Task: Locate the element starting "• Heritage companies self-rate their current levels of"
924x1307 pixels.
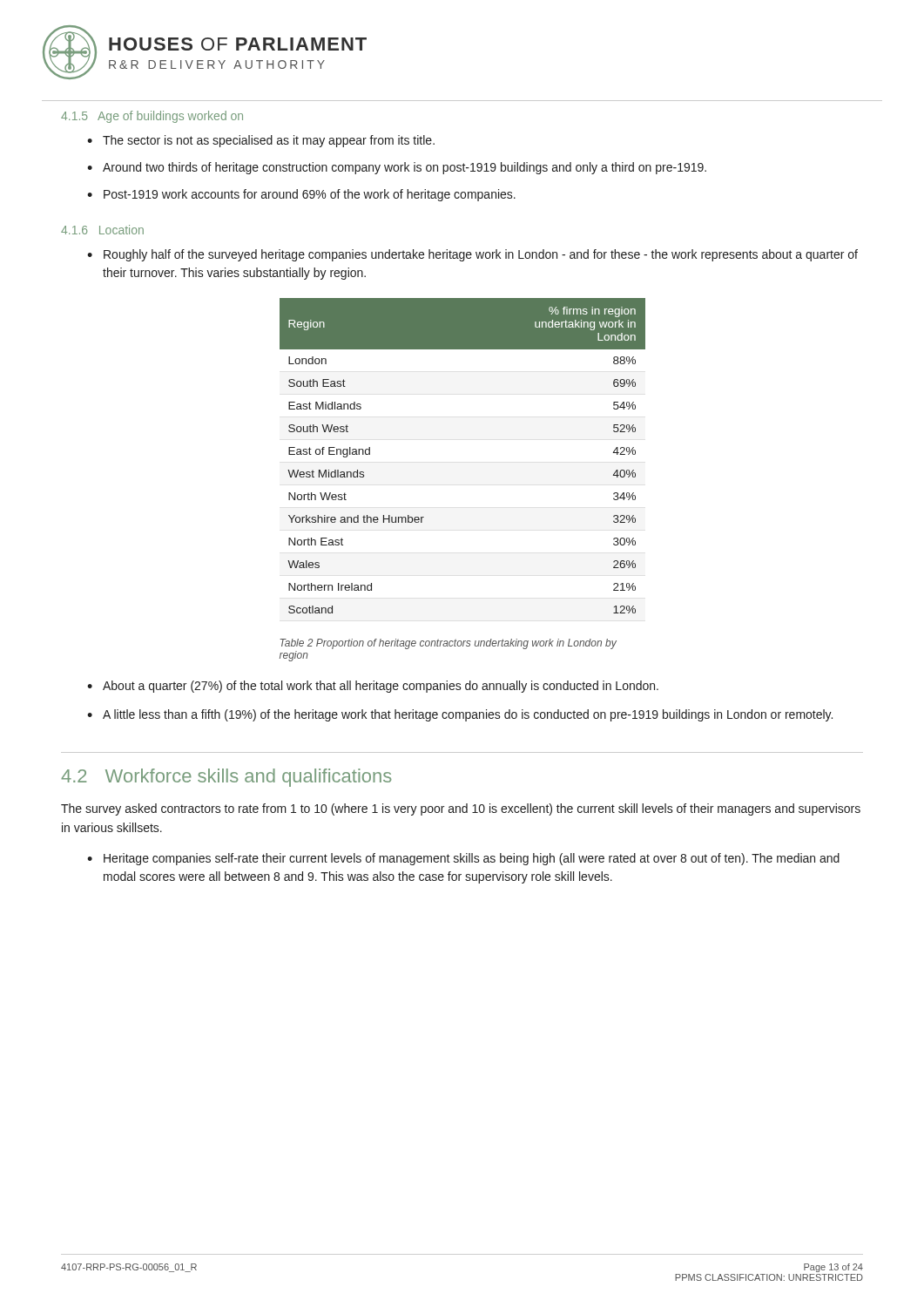Action: click(x=475, y=868)
